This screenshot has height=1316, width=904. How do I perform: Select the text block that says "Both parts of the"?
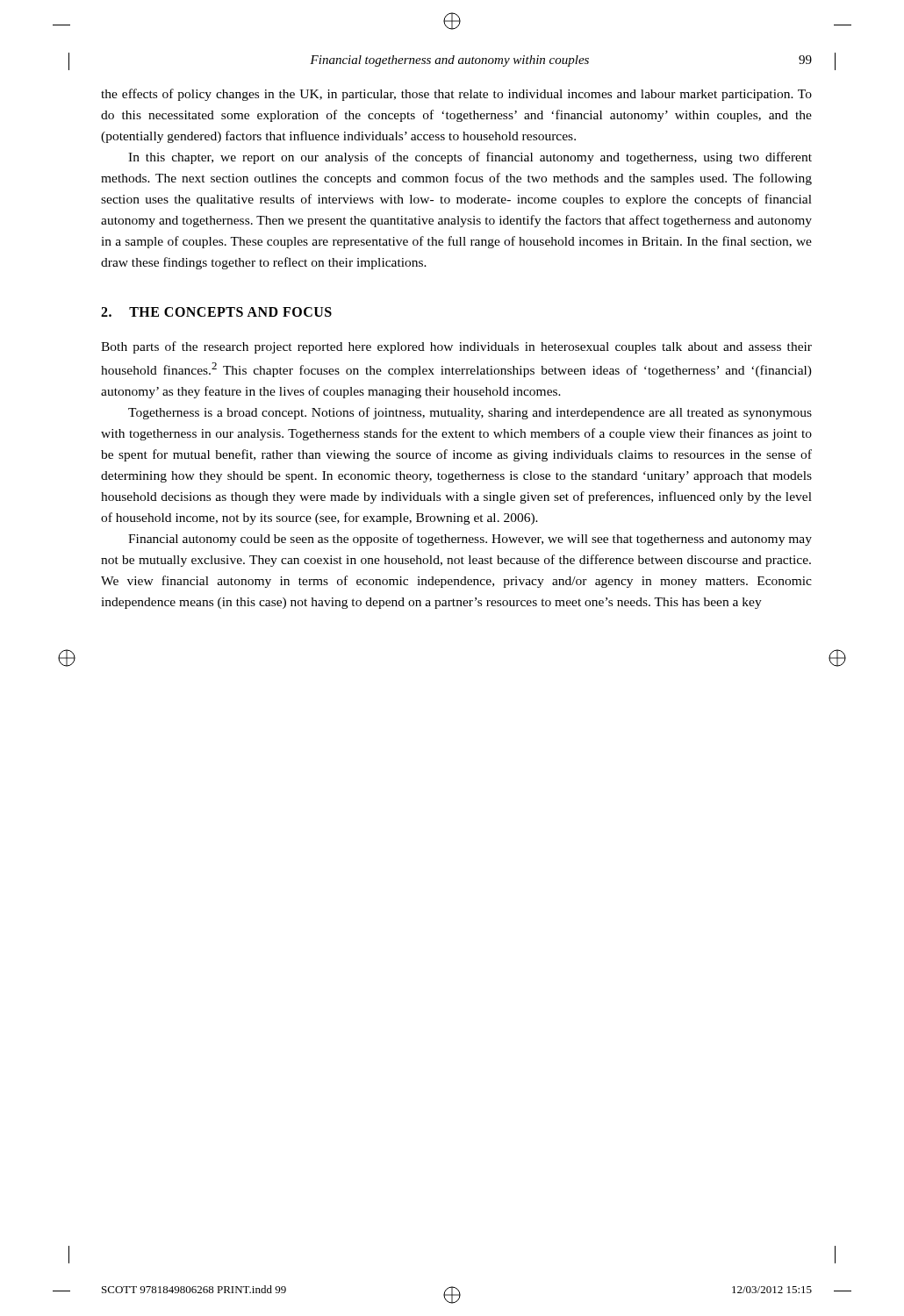tap(456, 474)
